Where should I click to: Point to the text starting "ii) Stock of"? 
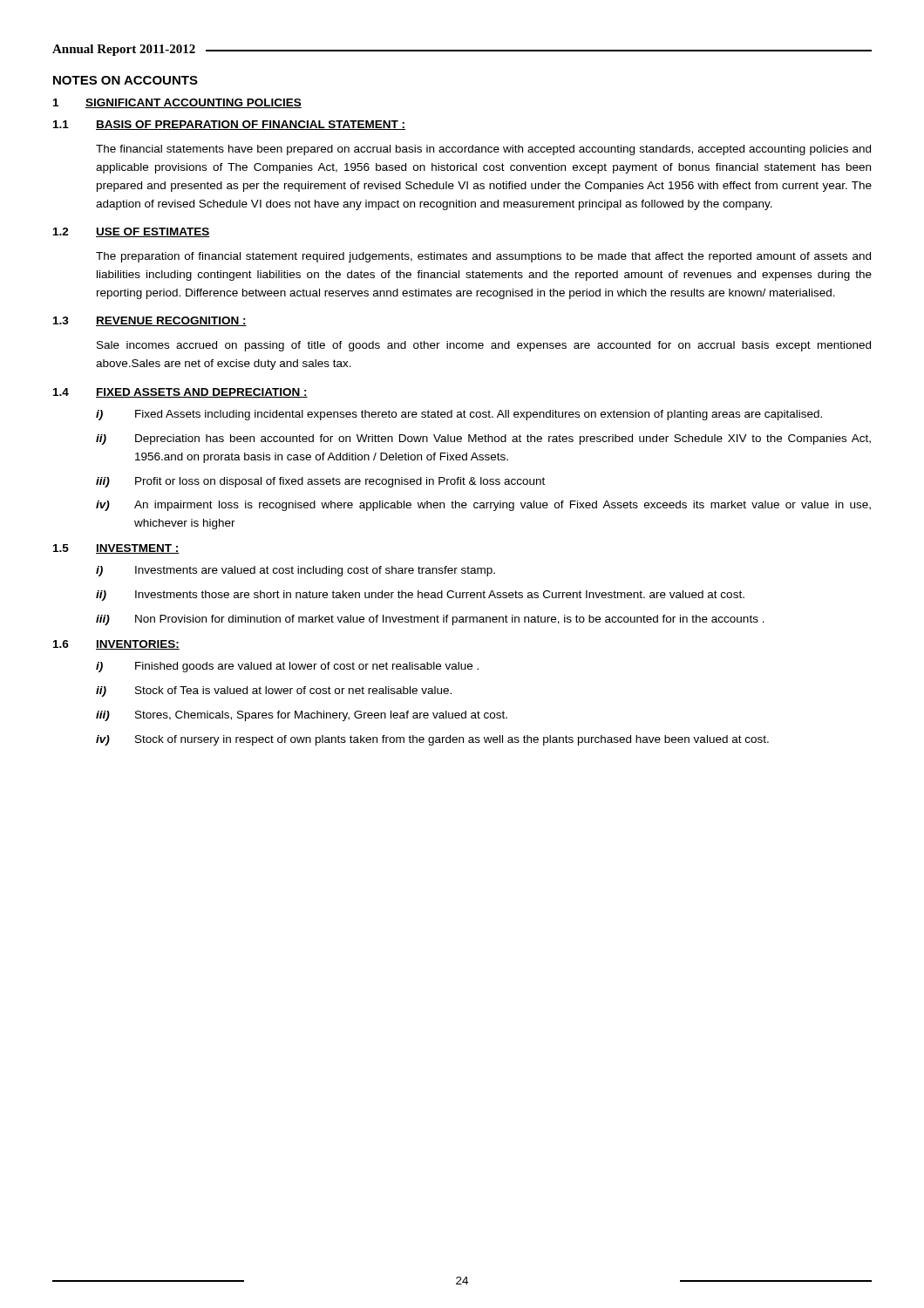[274, 691]
